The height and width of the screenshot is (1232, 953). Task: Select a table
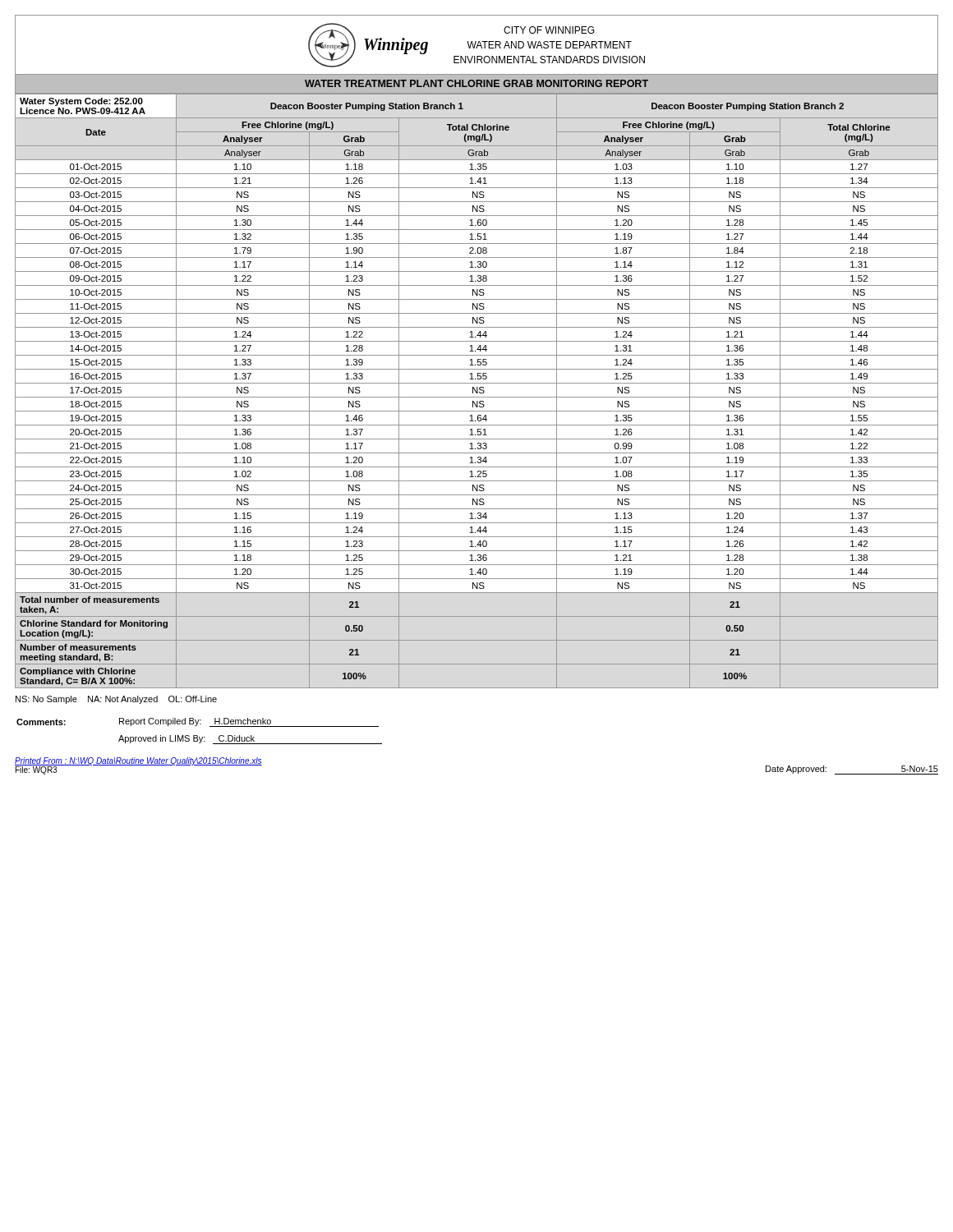click(x=476, y=391)
